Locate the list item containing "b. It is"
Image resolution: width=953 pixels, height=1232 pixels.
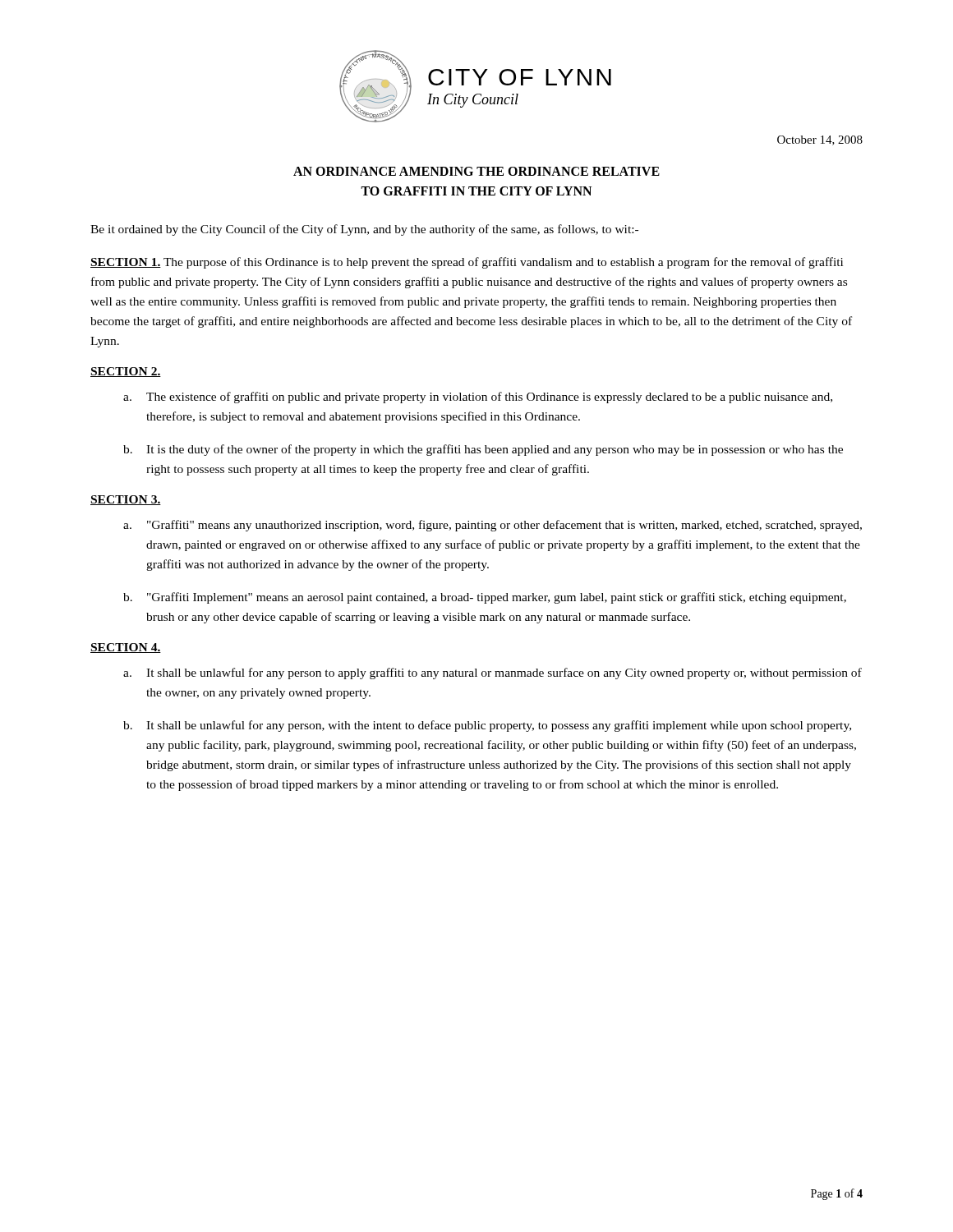click(x=493, y=459)
